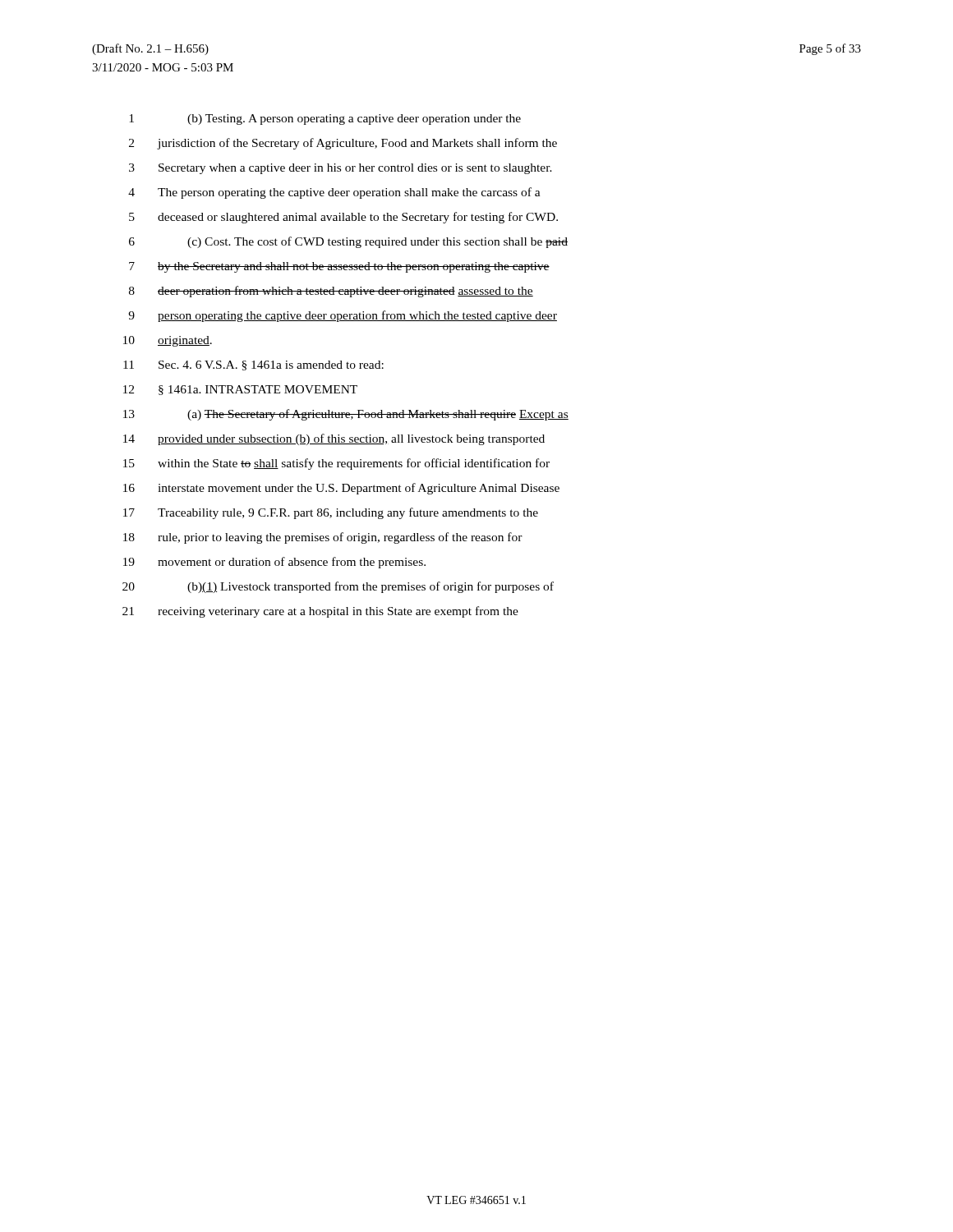
Task: Point to the block starting "13 (a) The Secretary of Agriculture, Food"
Action: (476, 414)
